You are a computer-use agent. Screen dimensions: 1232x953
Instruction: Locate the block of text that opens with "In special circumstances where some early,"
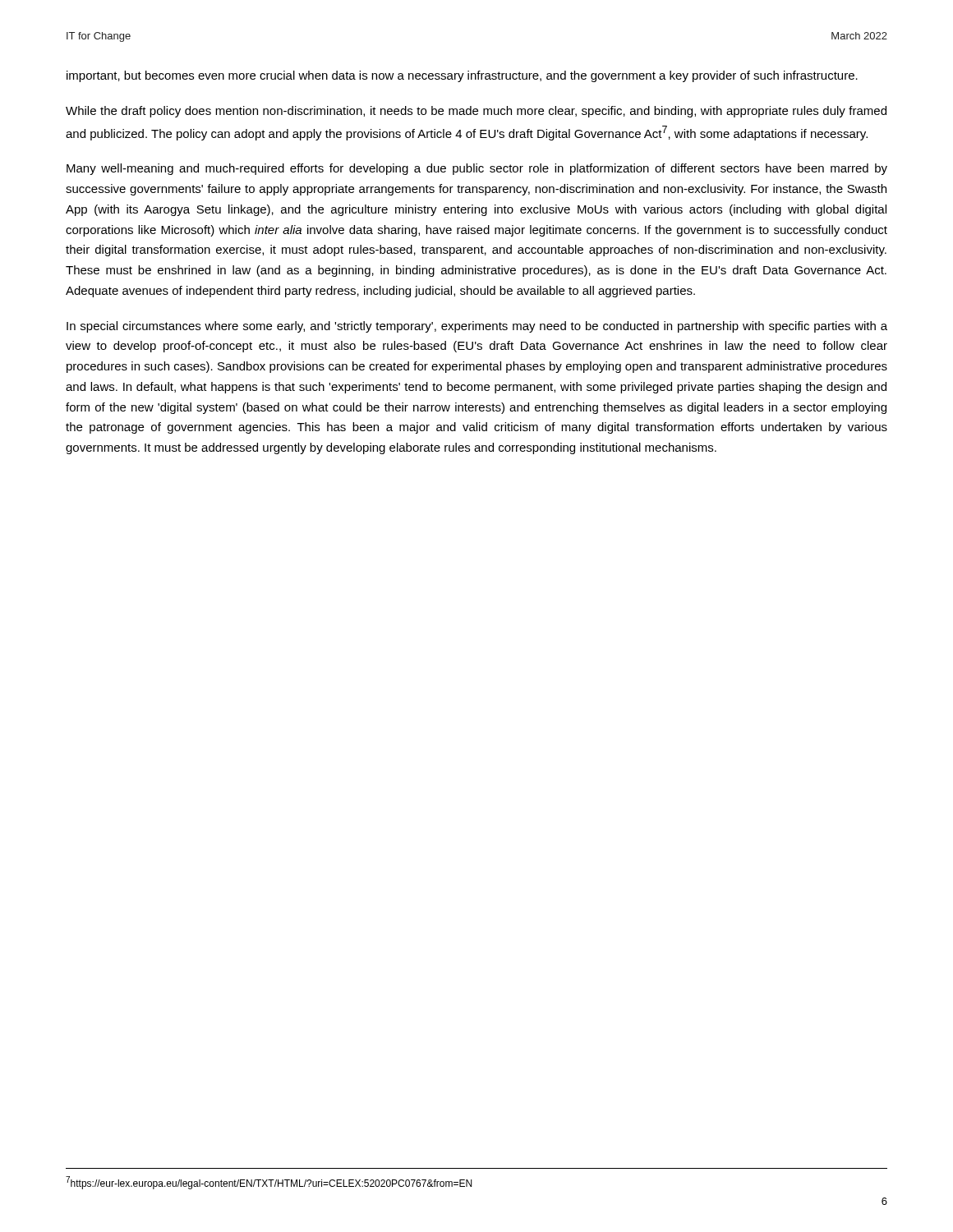coord(476,386)
